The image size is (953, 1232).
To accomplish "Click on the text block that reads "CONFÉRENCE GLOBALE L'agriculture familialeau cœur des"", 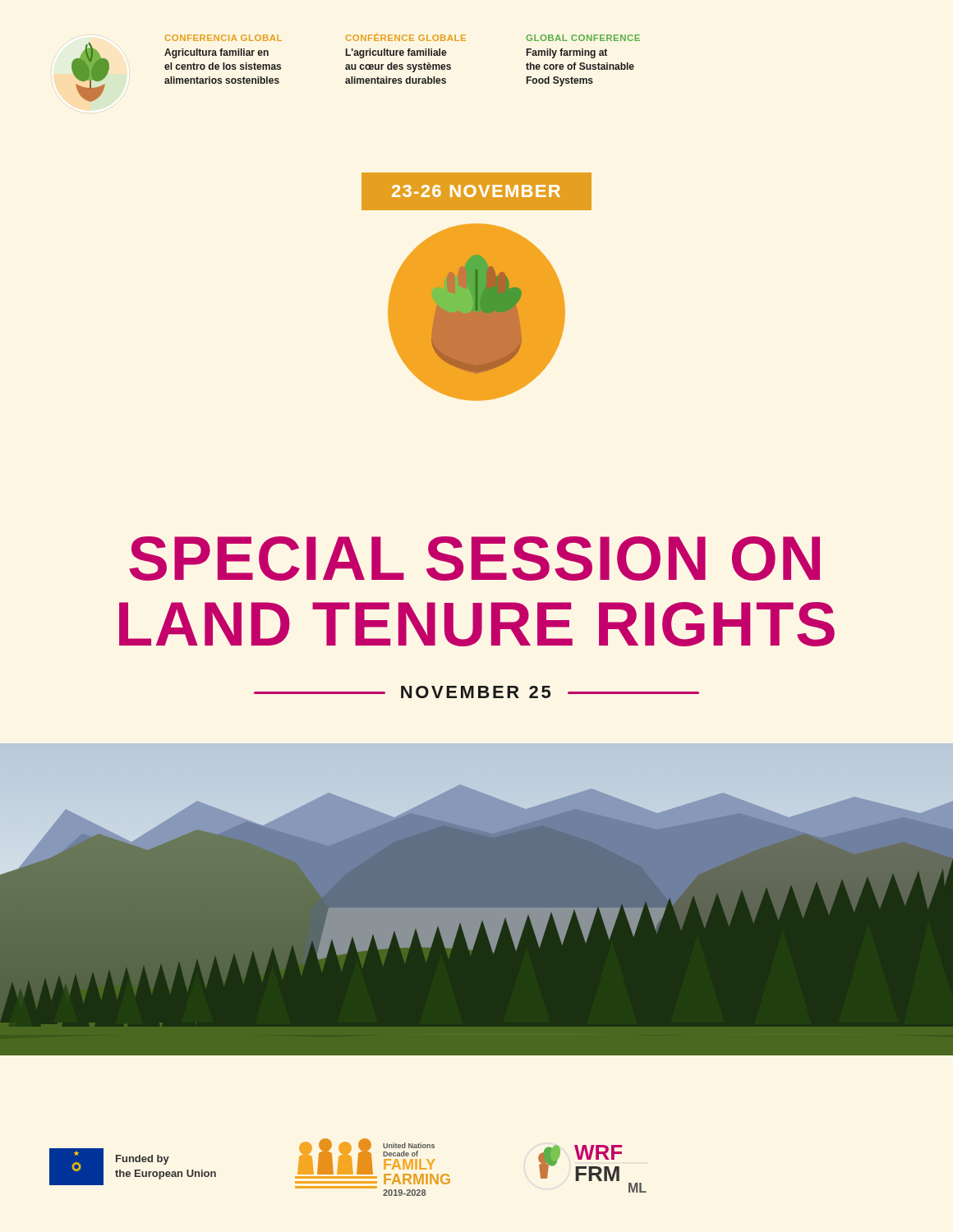I will 419,60.
